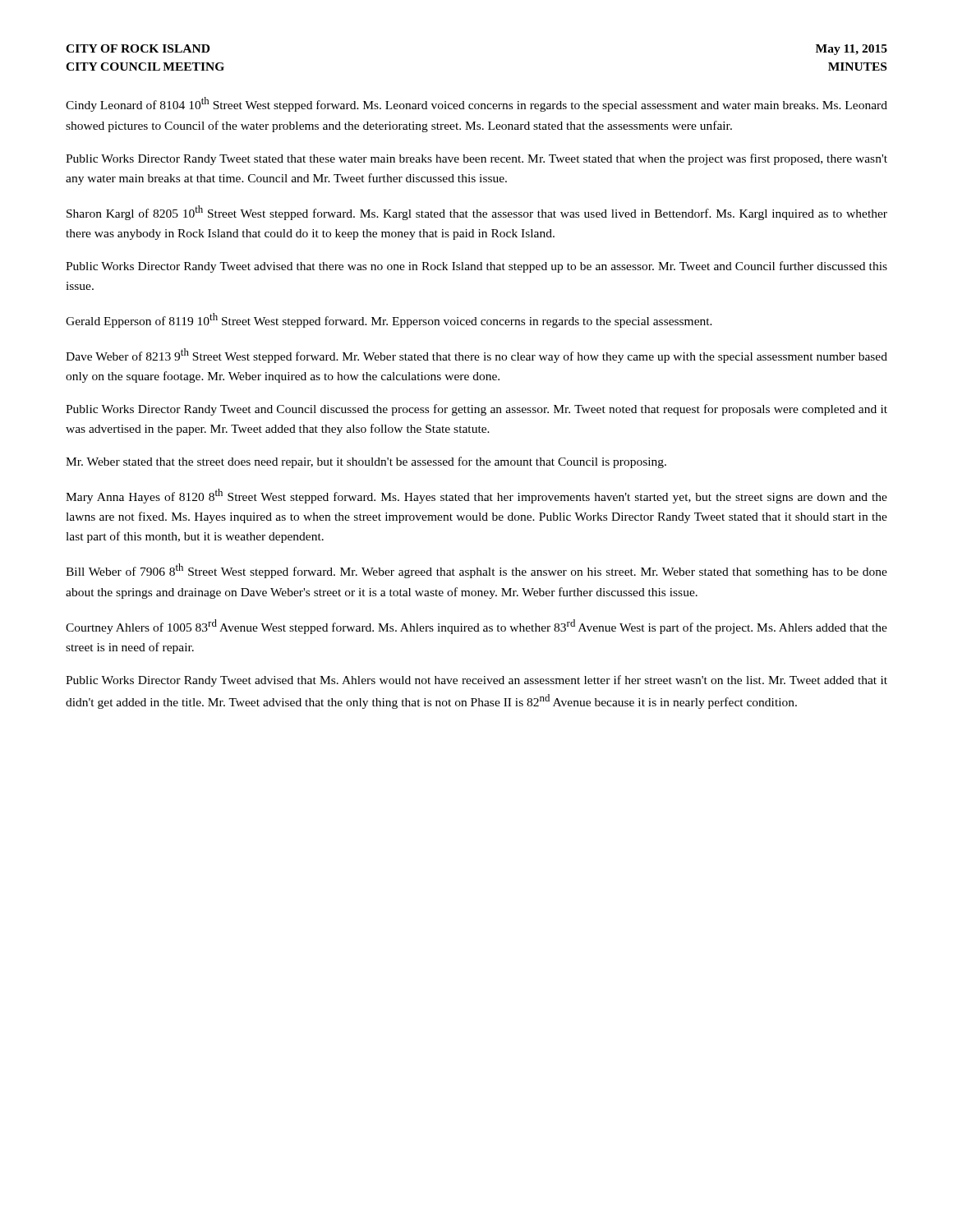This screenshot has height=1232, width=953.
Task: Select the text block starting "Cindy Leonard of 8104 10th Street"
Action: 476,113
